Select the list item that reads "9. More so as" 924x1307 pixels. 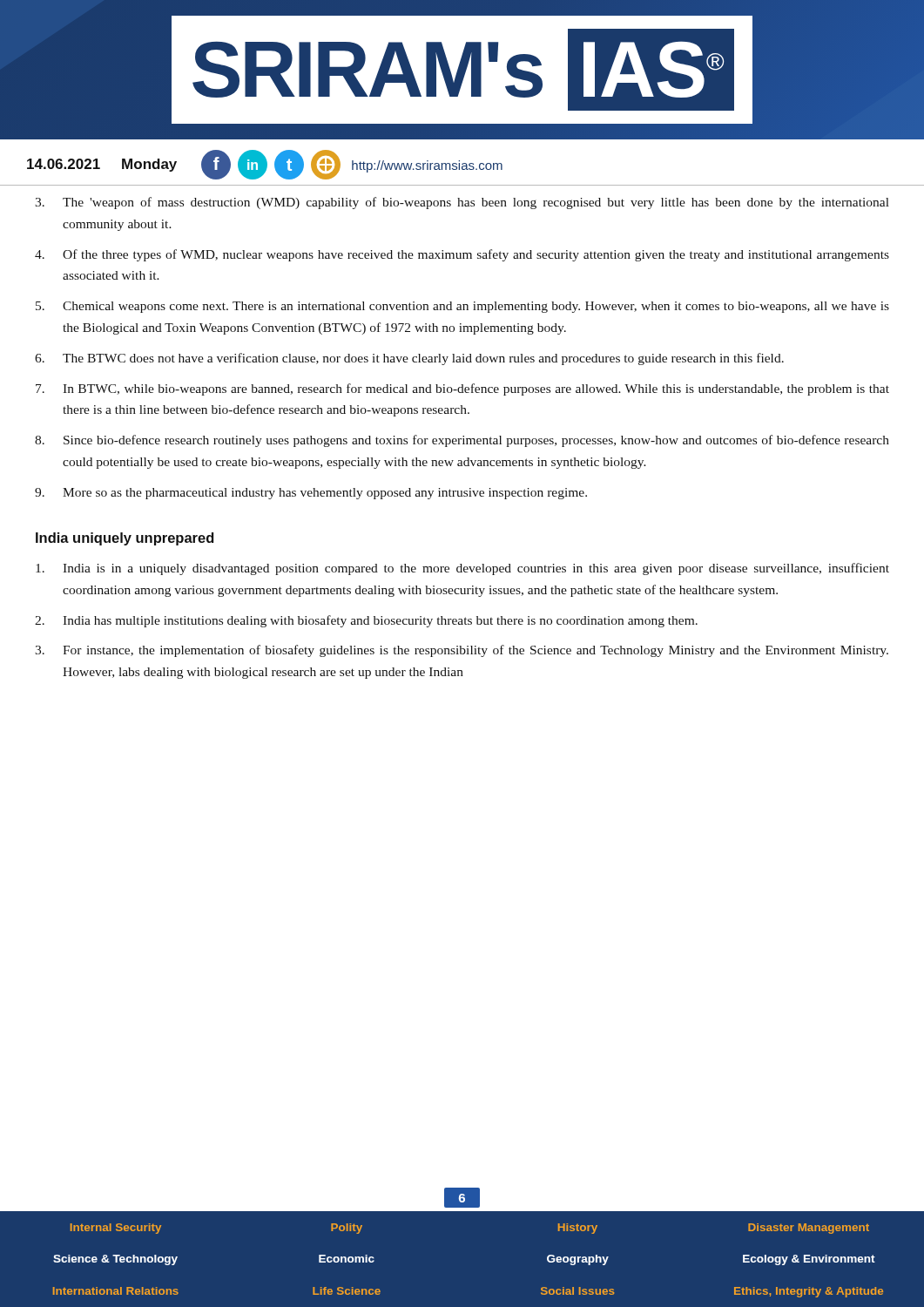pos(462,492)
